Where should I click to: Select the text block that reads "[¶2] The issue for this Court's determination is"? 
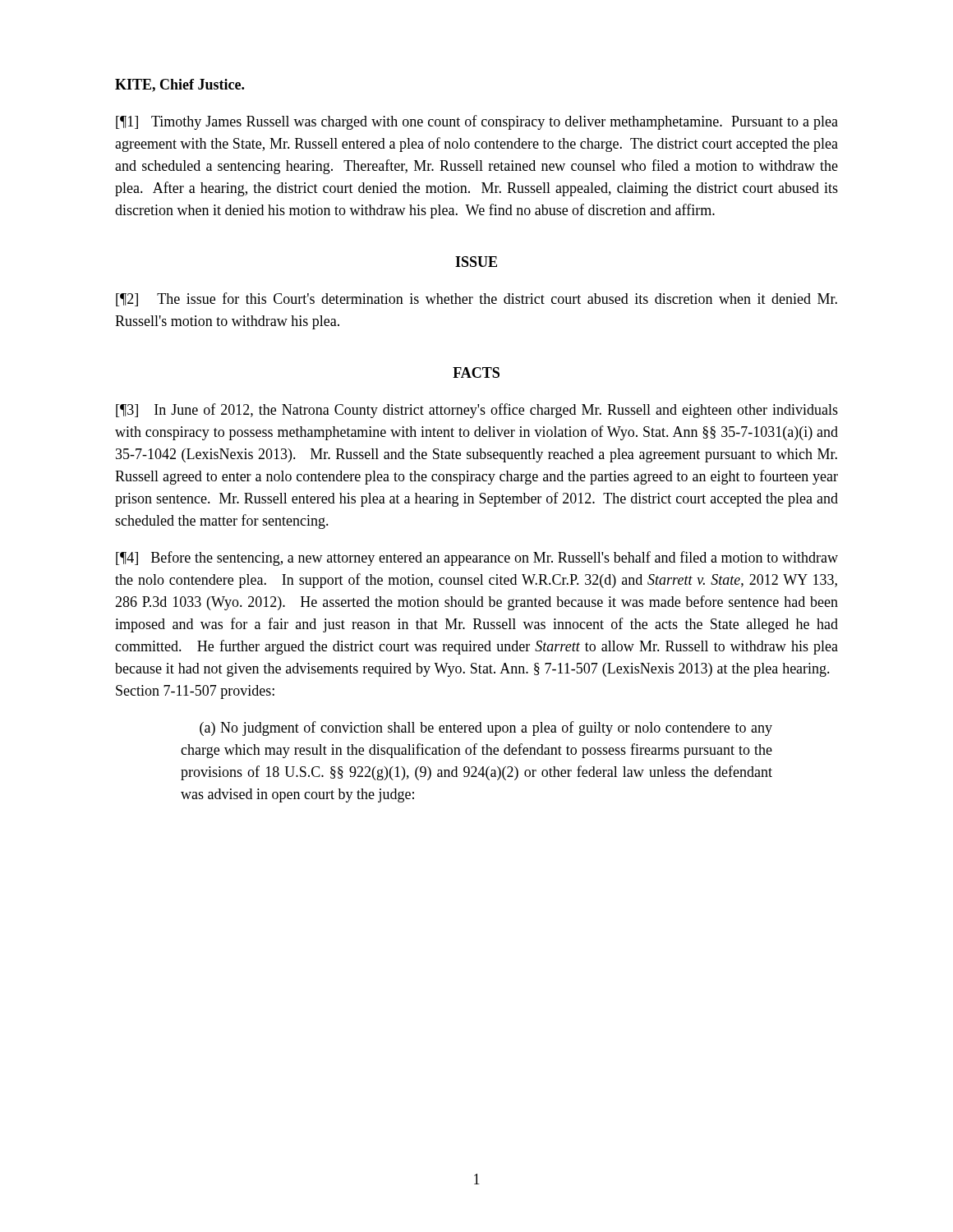tap(476, 310)
